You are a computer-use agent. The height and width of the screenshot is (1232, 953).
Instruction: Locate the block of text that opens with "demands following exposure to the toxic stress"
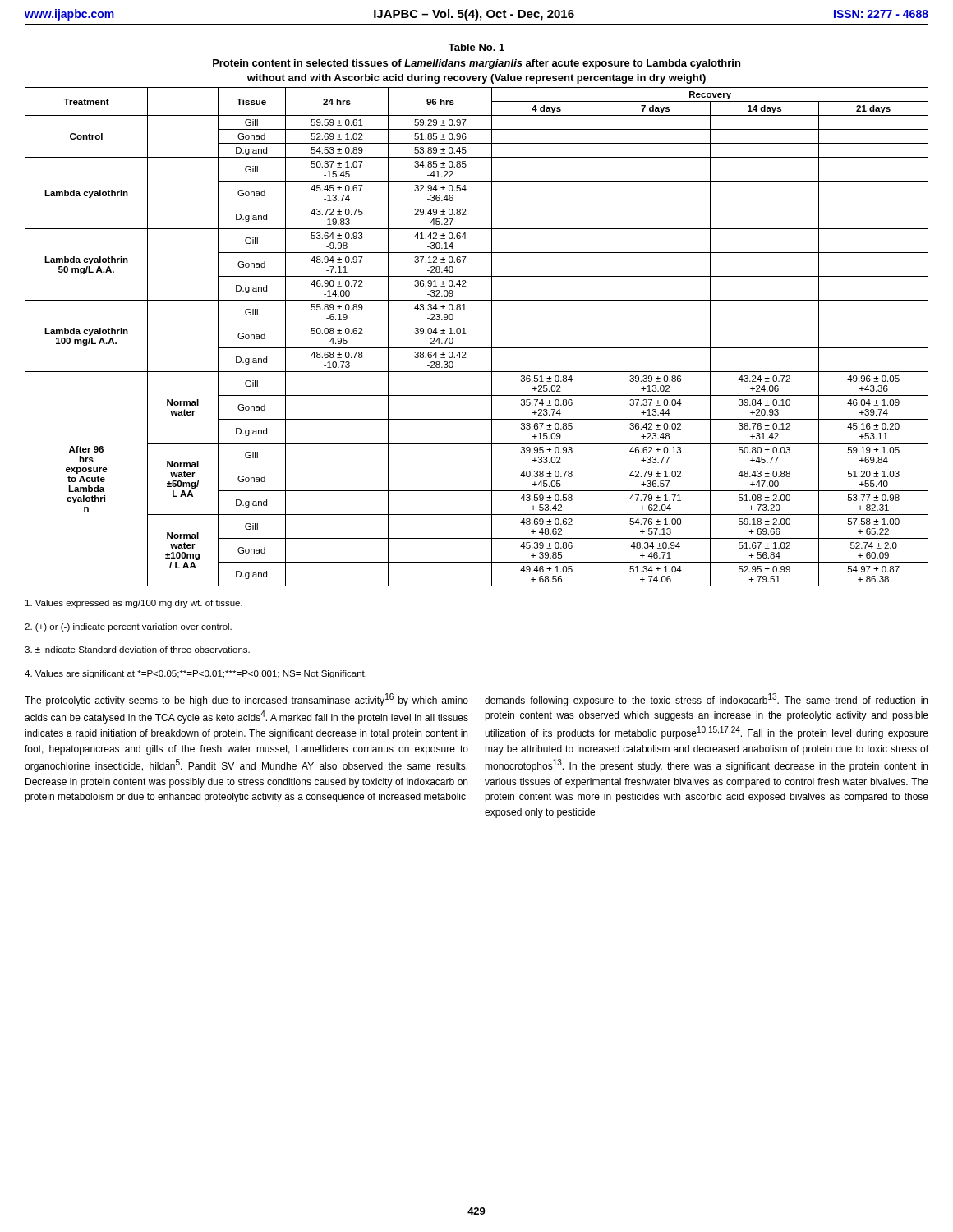tap(707, 755)
